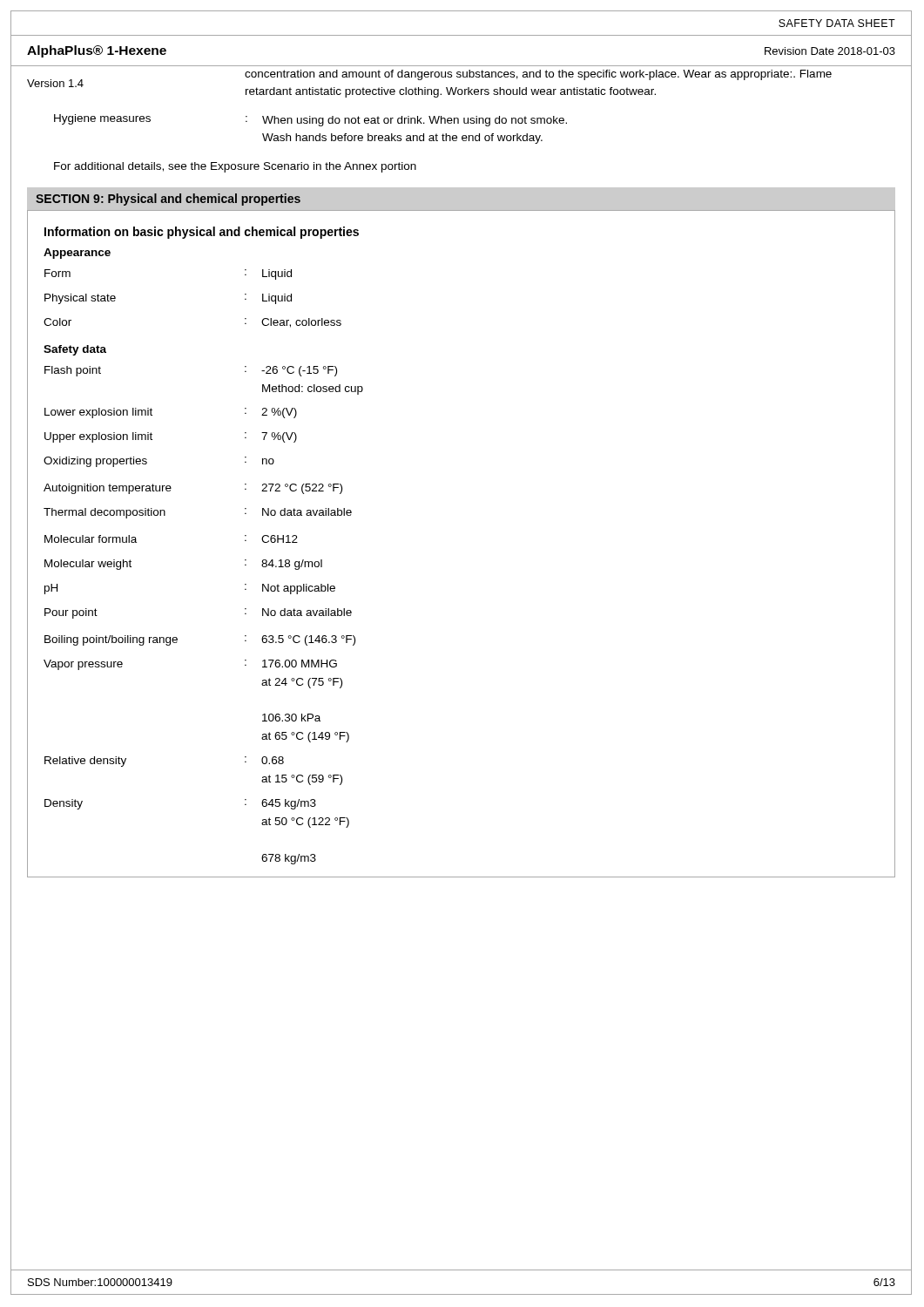Image resolution: width=924 pixels, height=1307 pixels.
Task: Find the text block starting "Safety data"
Action: point(75,349)
